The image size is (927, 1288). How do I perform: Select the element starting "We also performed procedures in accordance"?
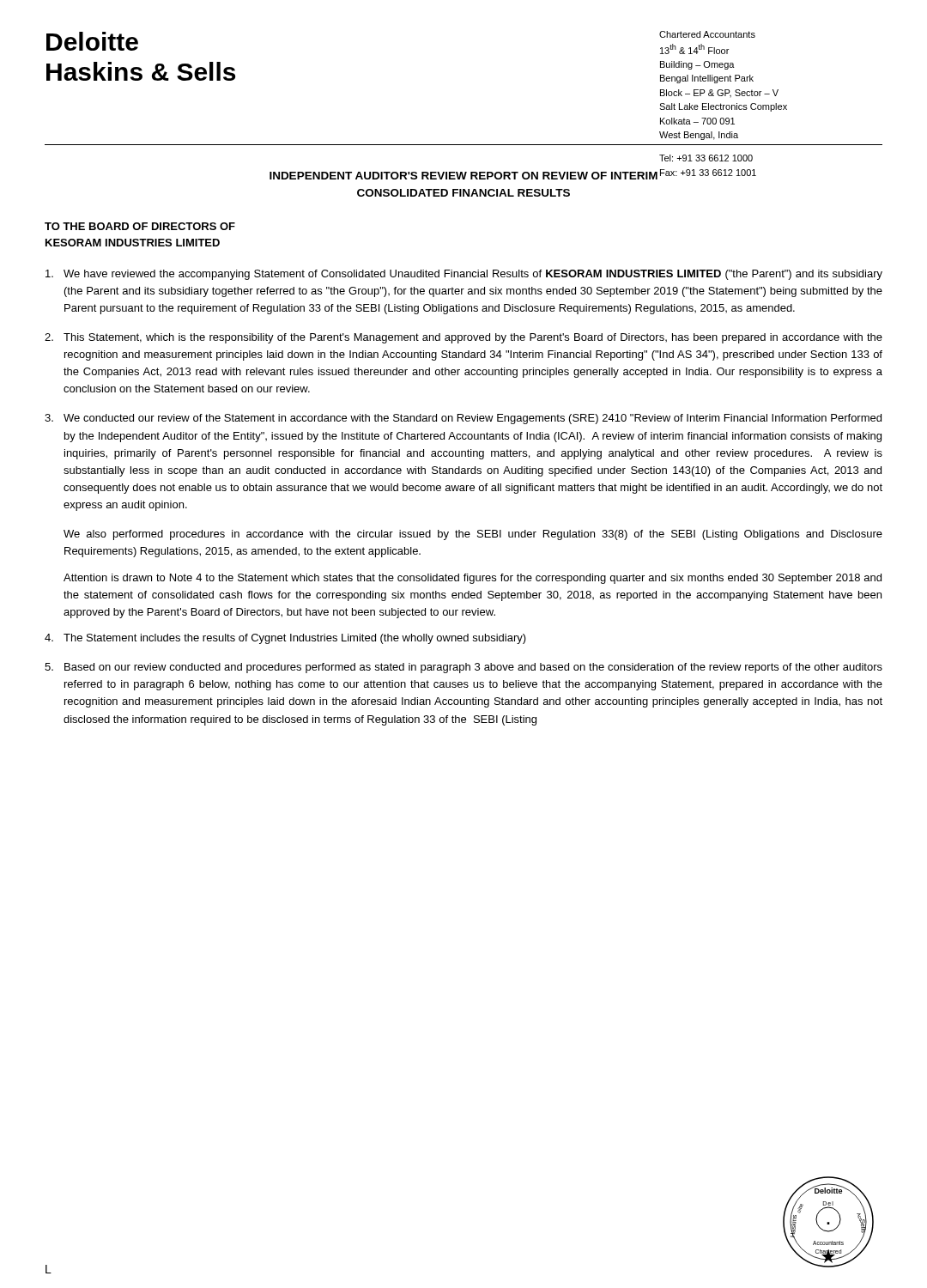(473, 543)
